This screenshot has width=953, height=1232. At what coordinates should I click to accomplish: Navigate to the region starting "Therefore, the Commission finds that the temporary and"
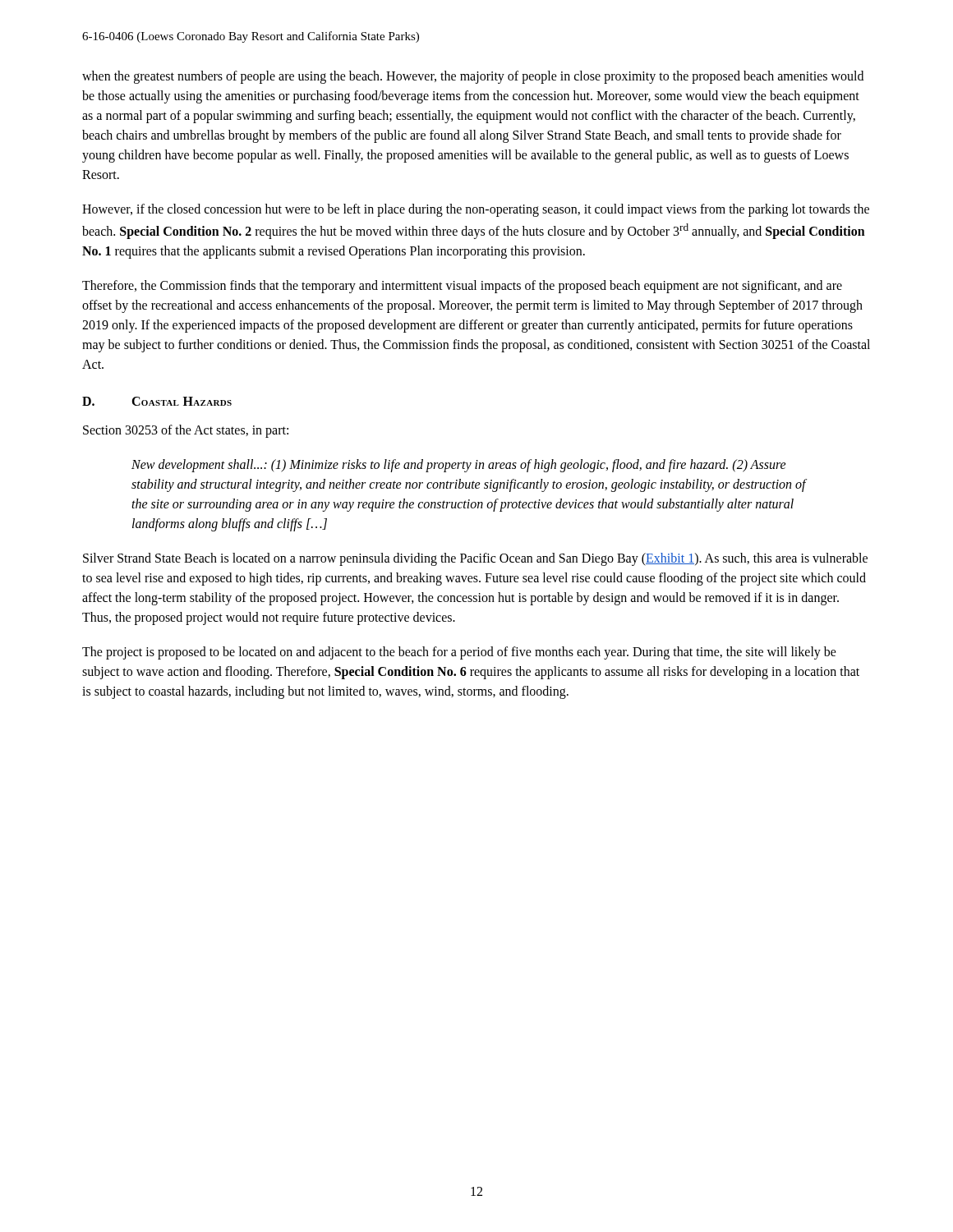click(476, 325)
